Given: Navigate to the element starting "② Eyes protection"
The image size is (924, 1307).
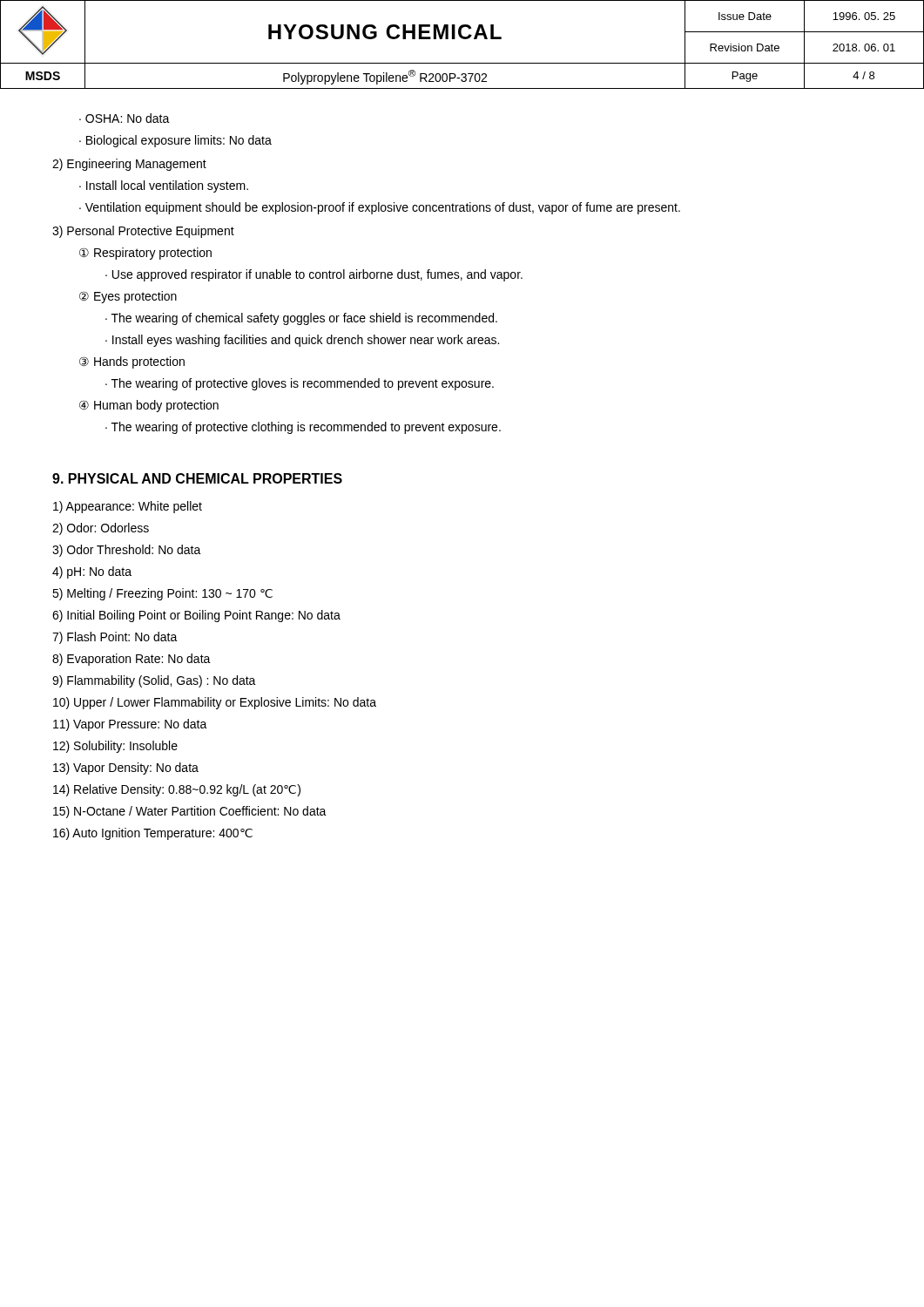Looking at the screenshot, I should click(128, 296).
